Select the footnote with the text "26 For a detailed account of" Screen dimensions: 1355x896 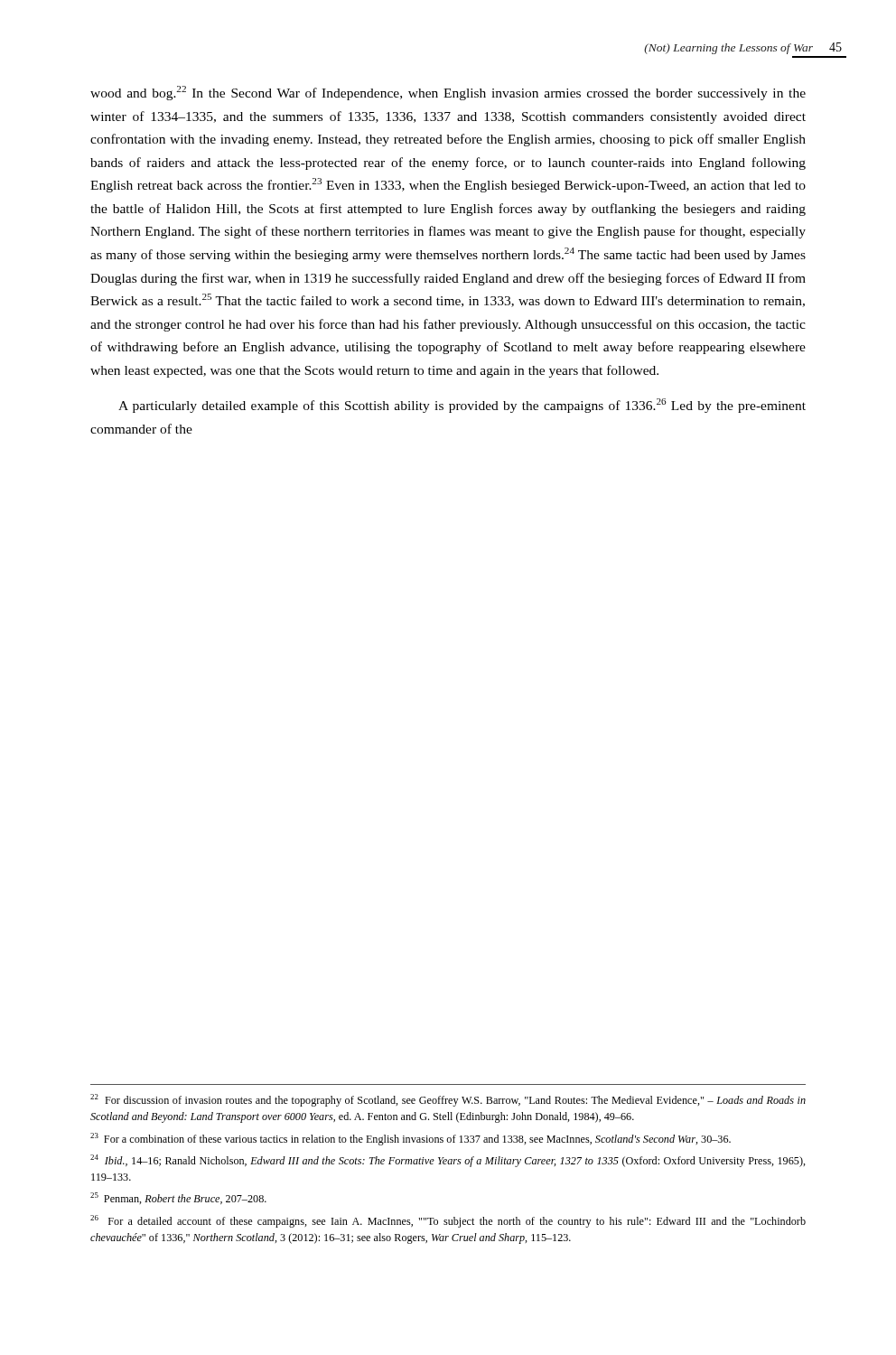coord(448,1229)
